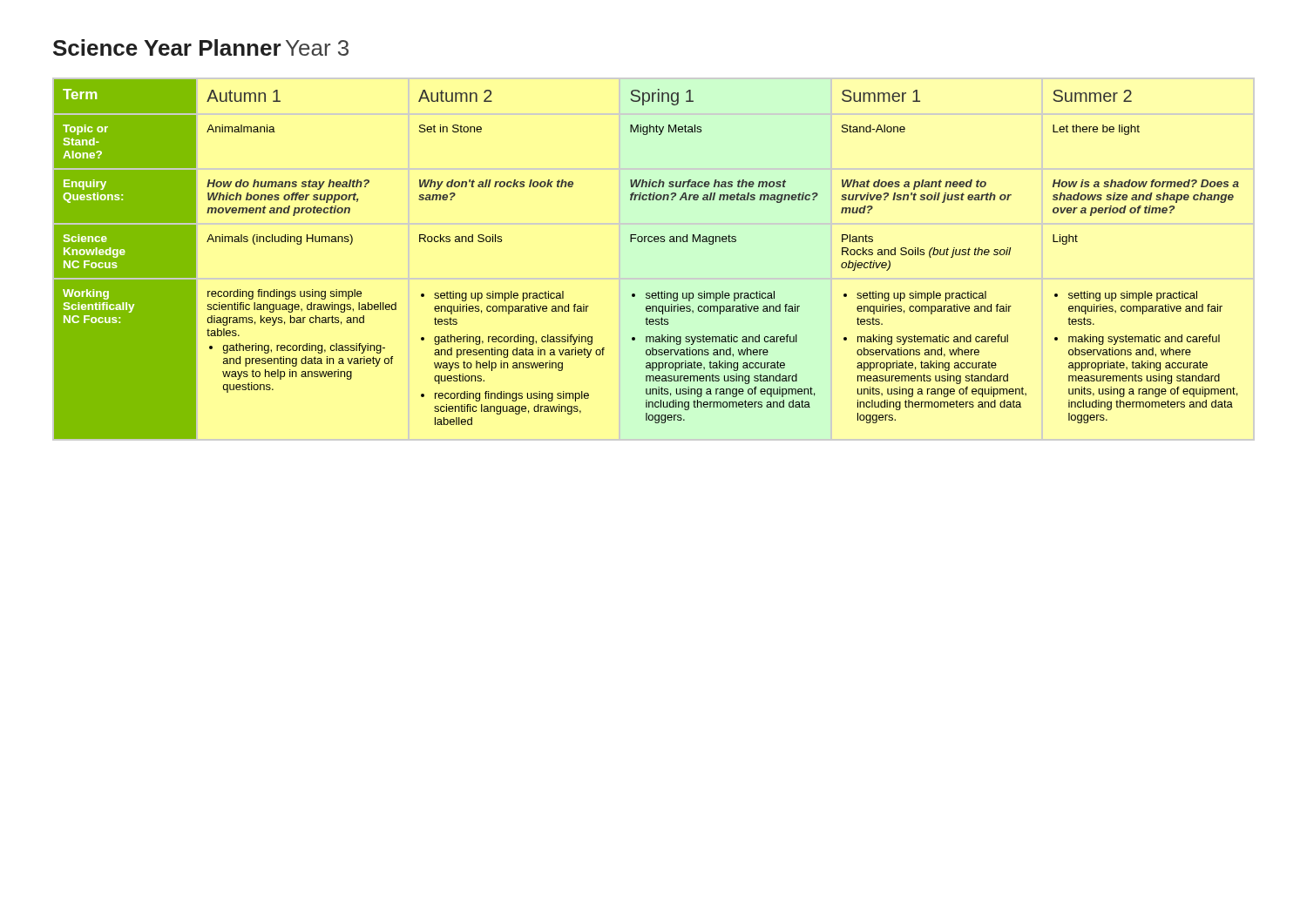Select a table
1307x924 pixels.
pyautogui.click(x=654, y=259)
